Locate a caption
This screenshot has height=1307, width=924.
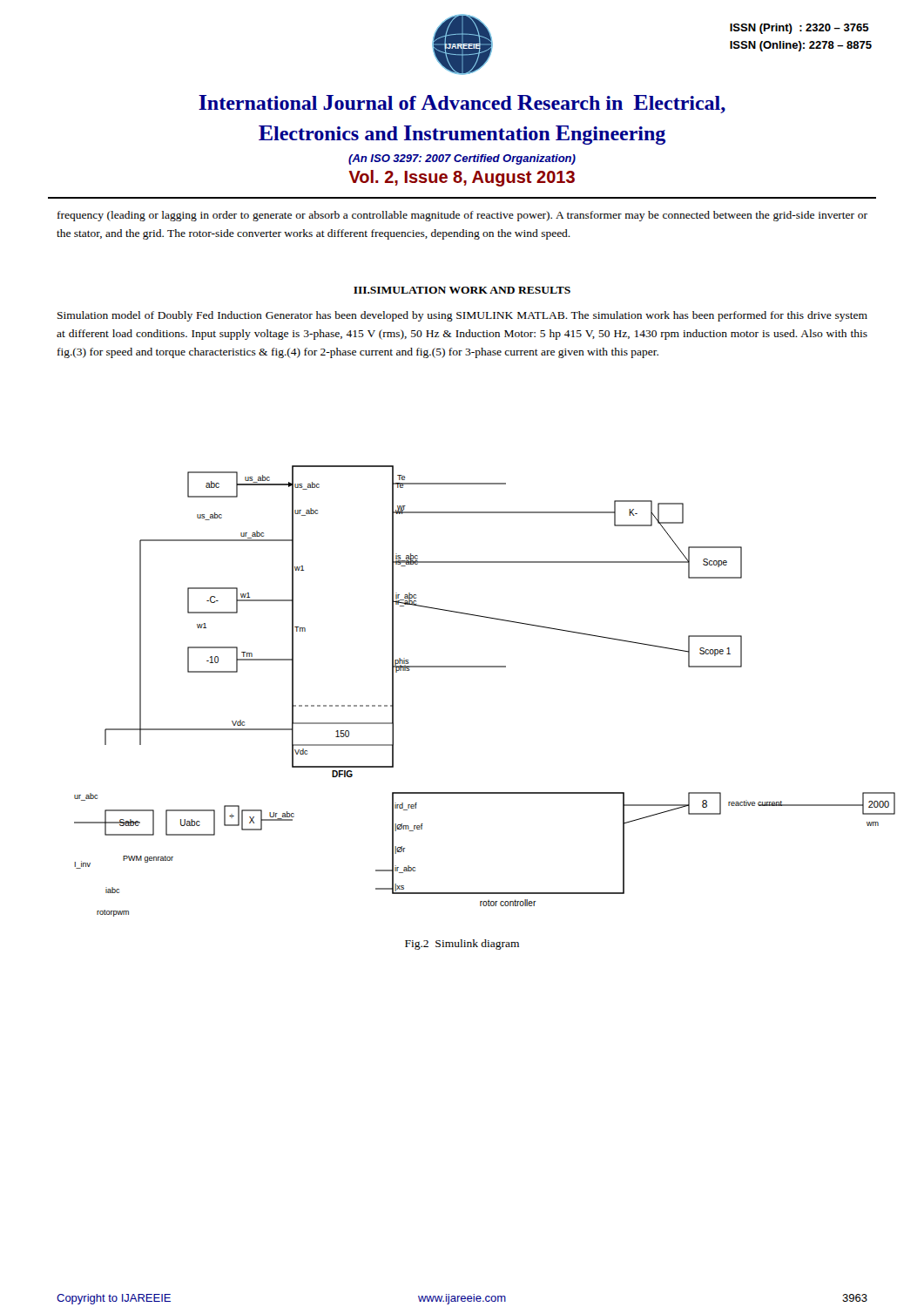[462, 943]
